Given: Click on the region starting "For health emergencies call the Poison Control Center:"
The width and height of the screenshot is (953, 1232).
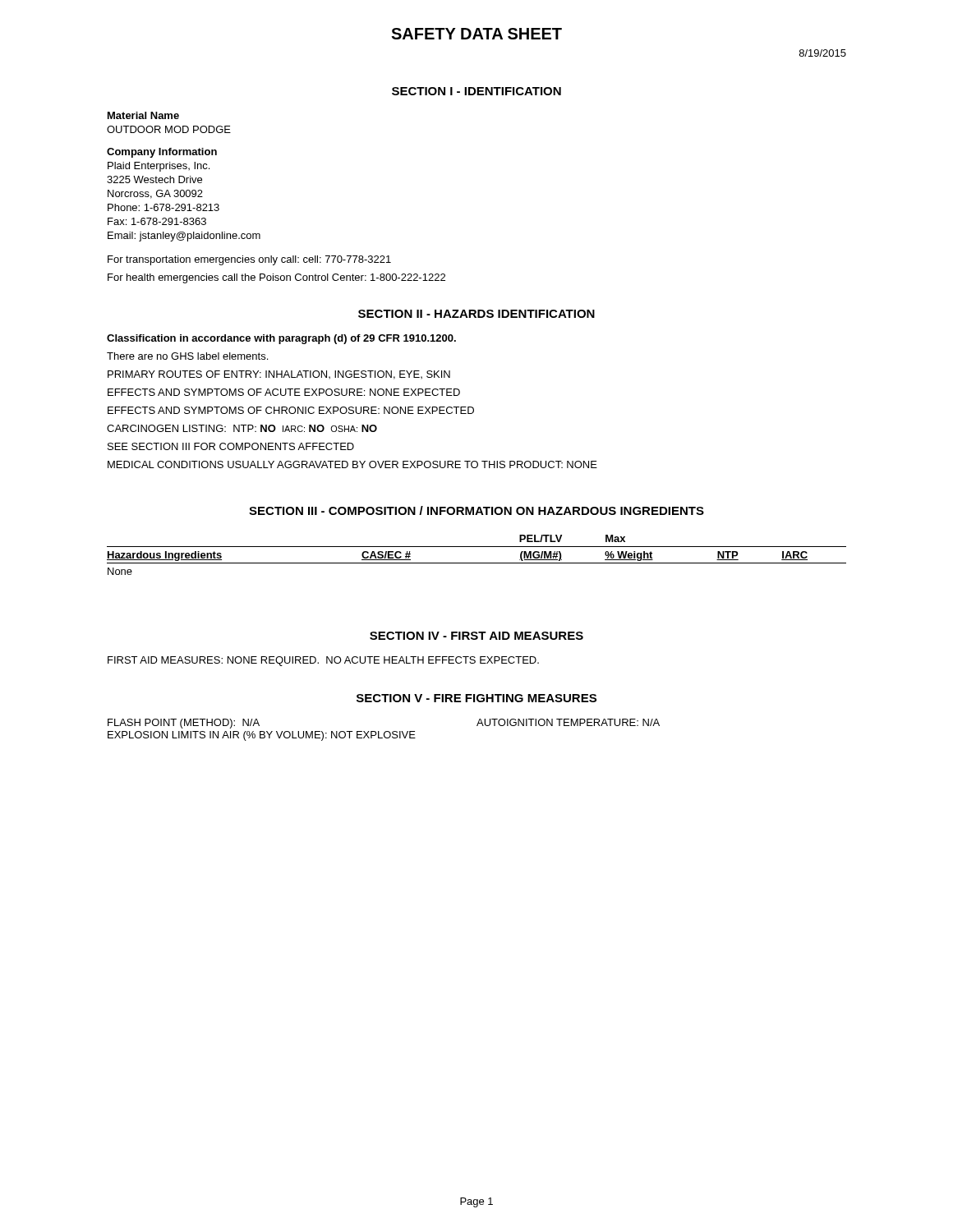Looking at the screenshot, I should tap(276, 277).
